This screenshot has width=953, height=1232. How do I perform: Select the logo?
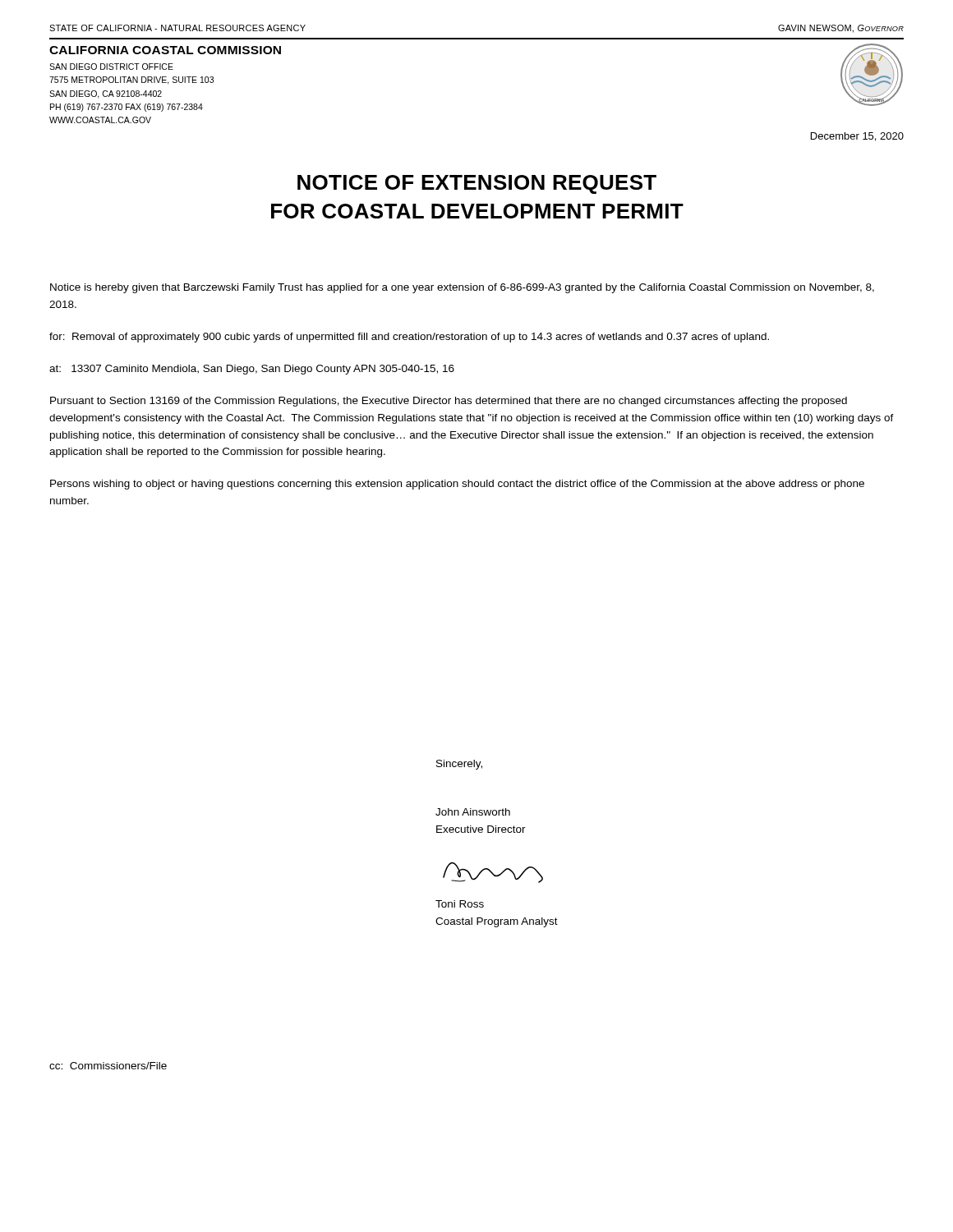(x=872, y=75)
